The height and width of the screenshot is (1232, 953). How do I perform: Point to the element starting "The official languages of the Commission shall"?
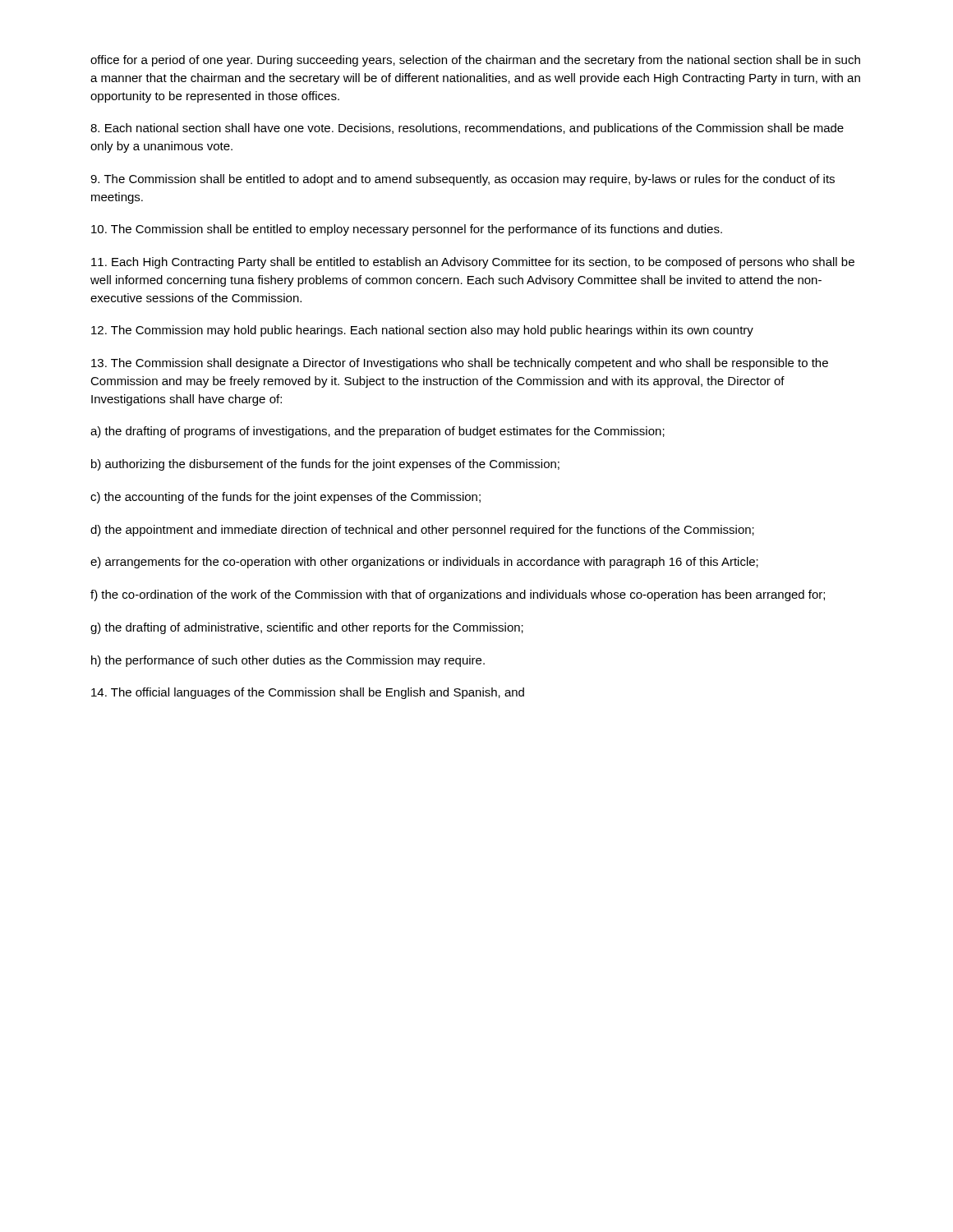pos(308,692)
